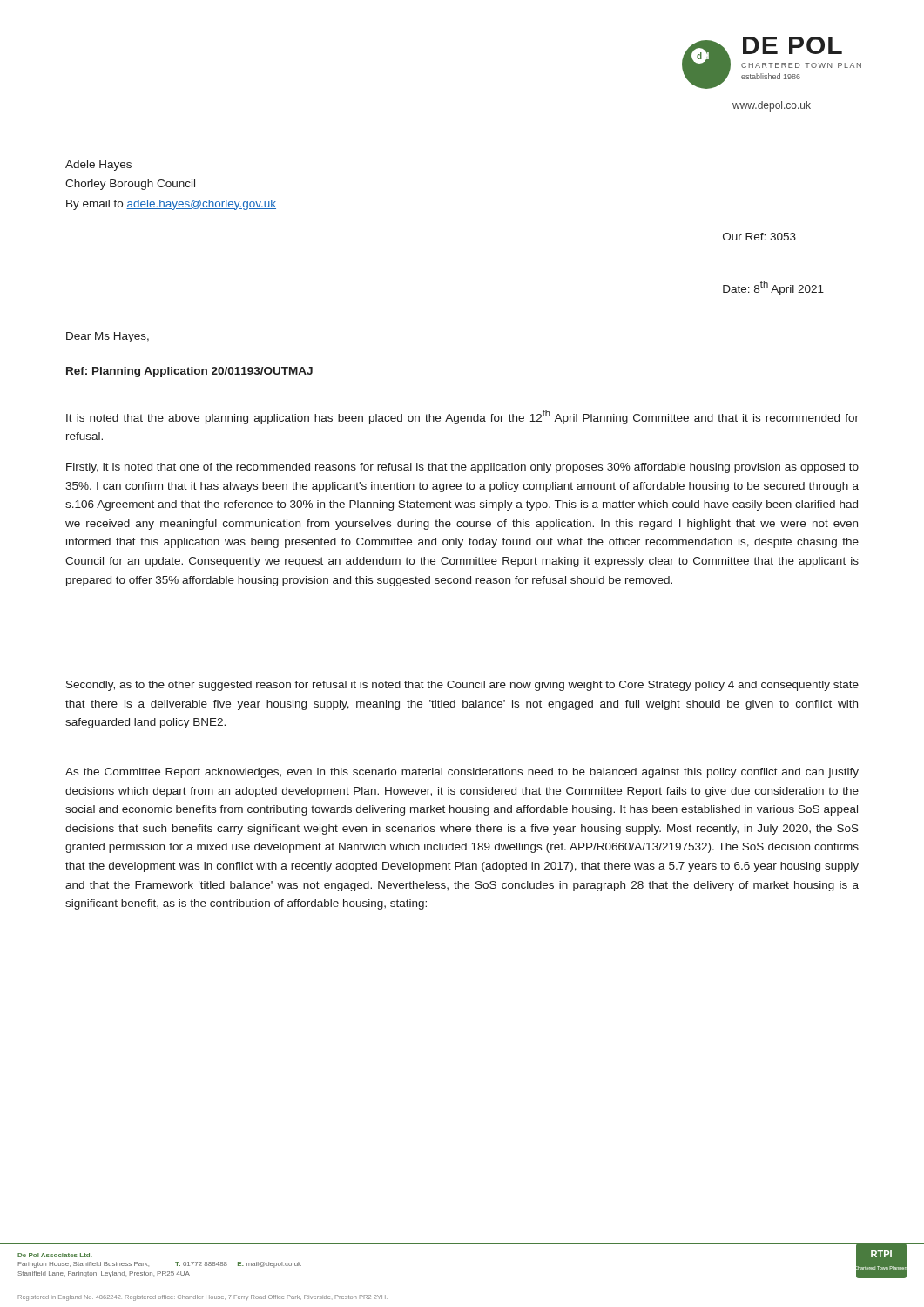This screenshot has height=1307, width=924.
Task: Select the text starting "Ref: Planning Application 20/01193/OUTMAJ"
Action: pyautogui.click(x=189, y=371)
